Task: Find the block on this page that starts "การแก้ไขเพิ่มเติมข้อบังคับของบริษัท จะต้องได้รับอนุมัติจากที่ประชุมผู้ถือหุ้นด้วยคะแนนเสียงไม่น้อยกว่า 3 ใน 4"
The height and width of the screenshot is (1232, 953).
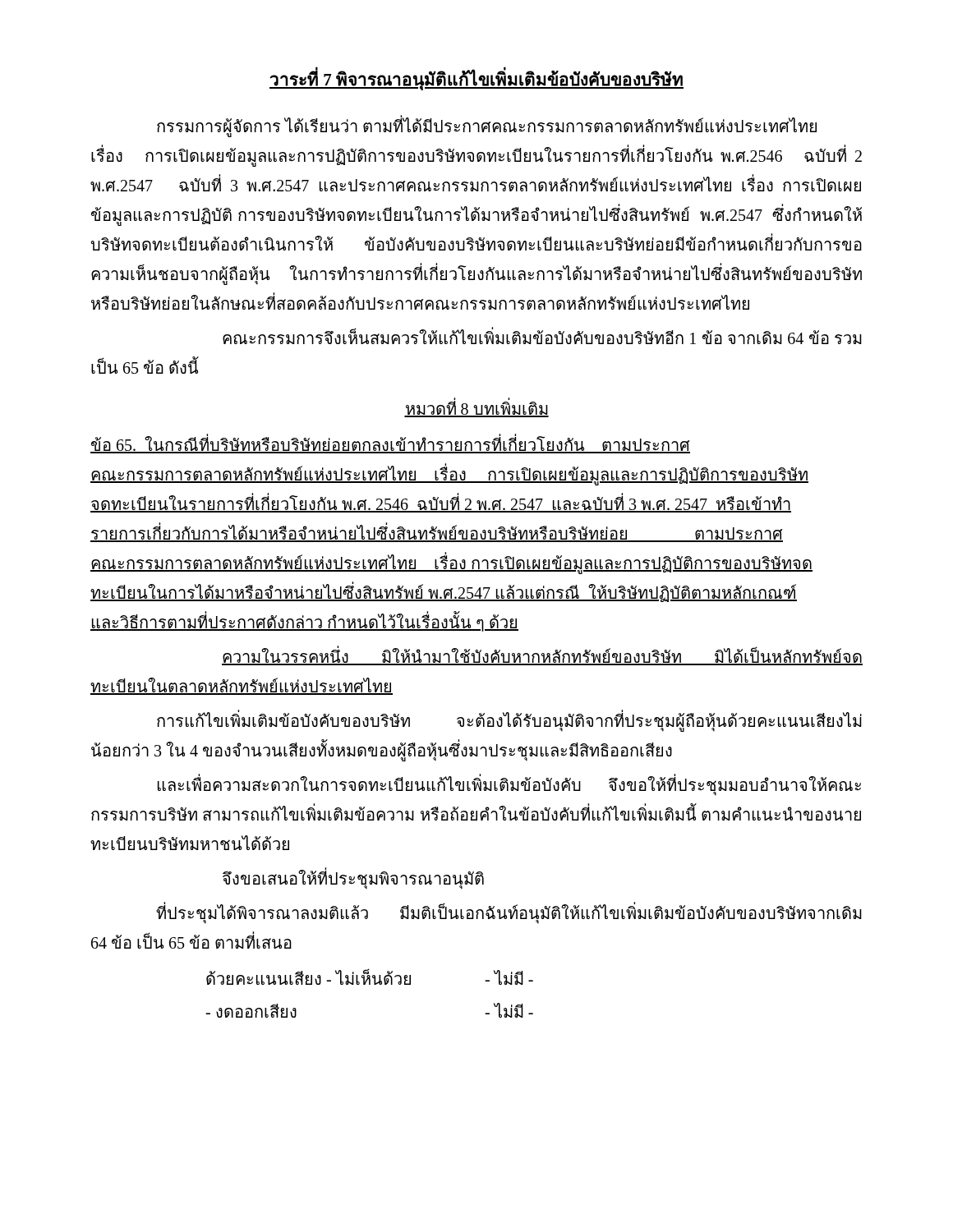Action: (x=476, y=736)
